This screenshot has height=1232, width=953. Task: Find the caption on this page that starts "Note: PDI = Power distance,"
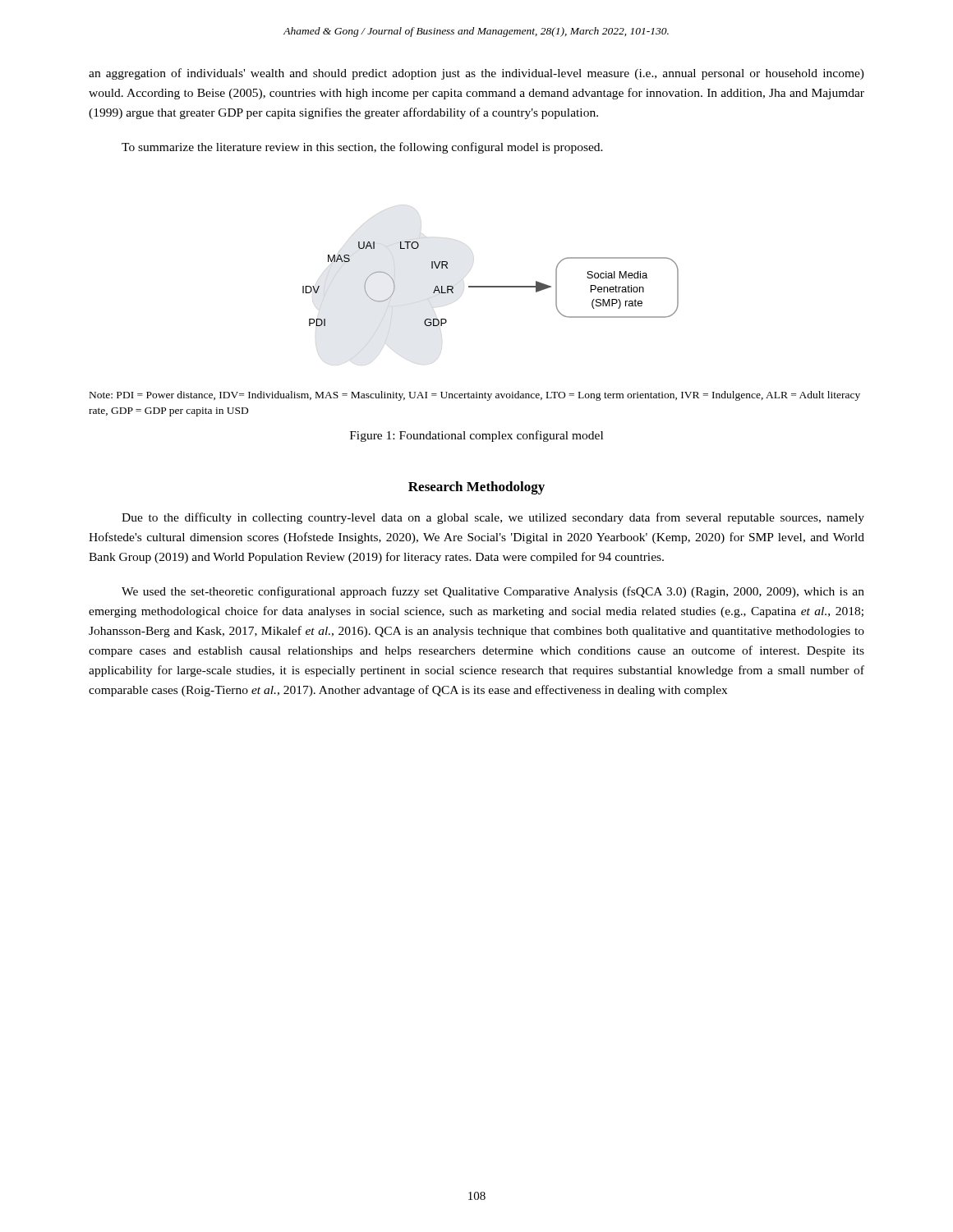[474, 402]
